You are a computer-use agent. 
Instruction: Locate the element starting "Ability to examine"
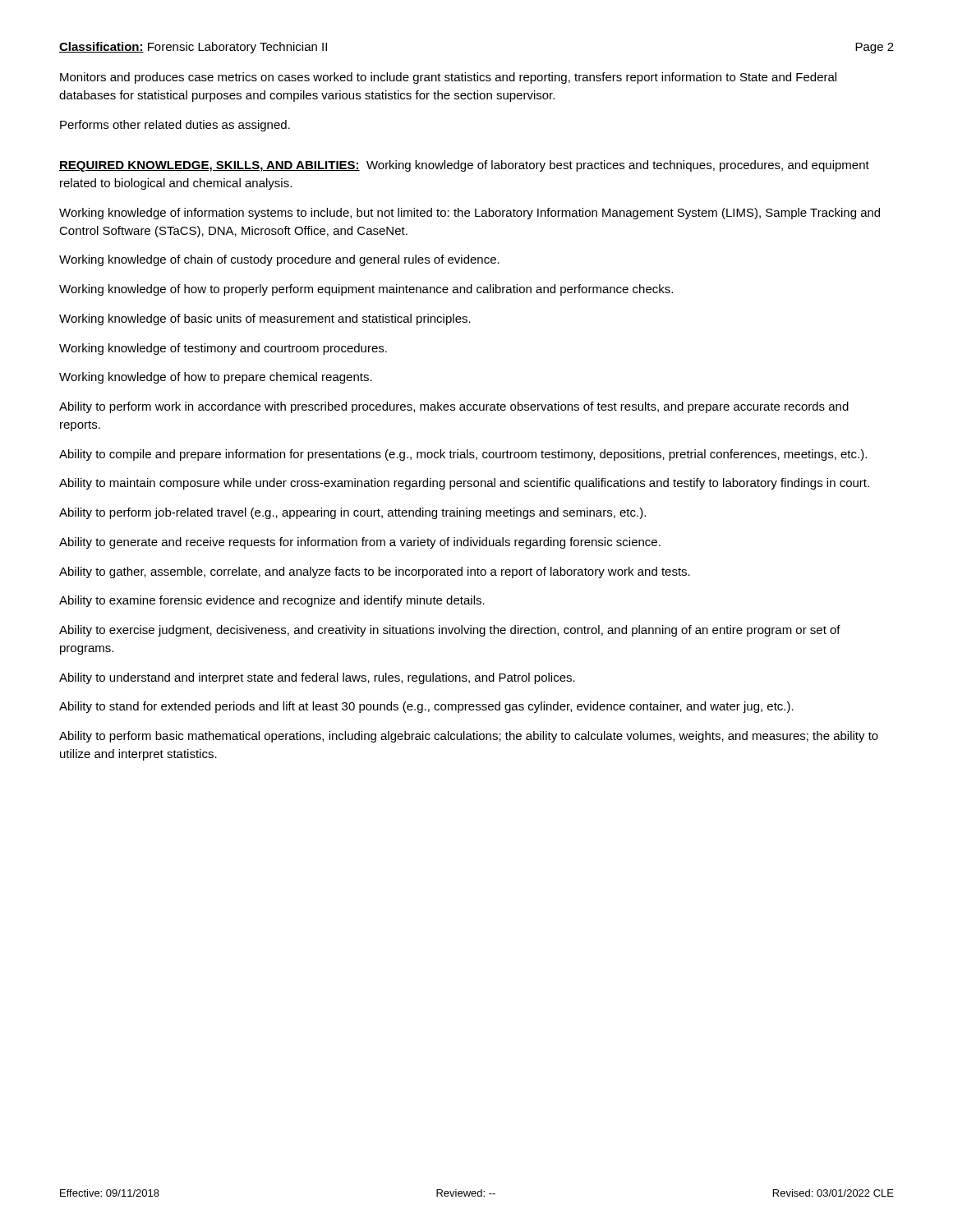272,600
